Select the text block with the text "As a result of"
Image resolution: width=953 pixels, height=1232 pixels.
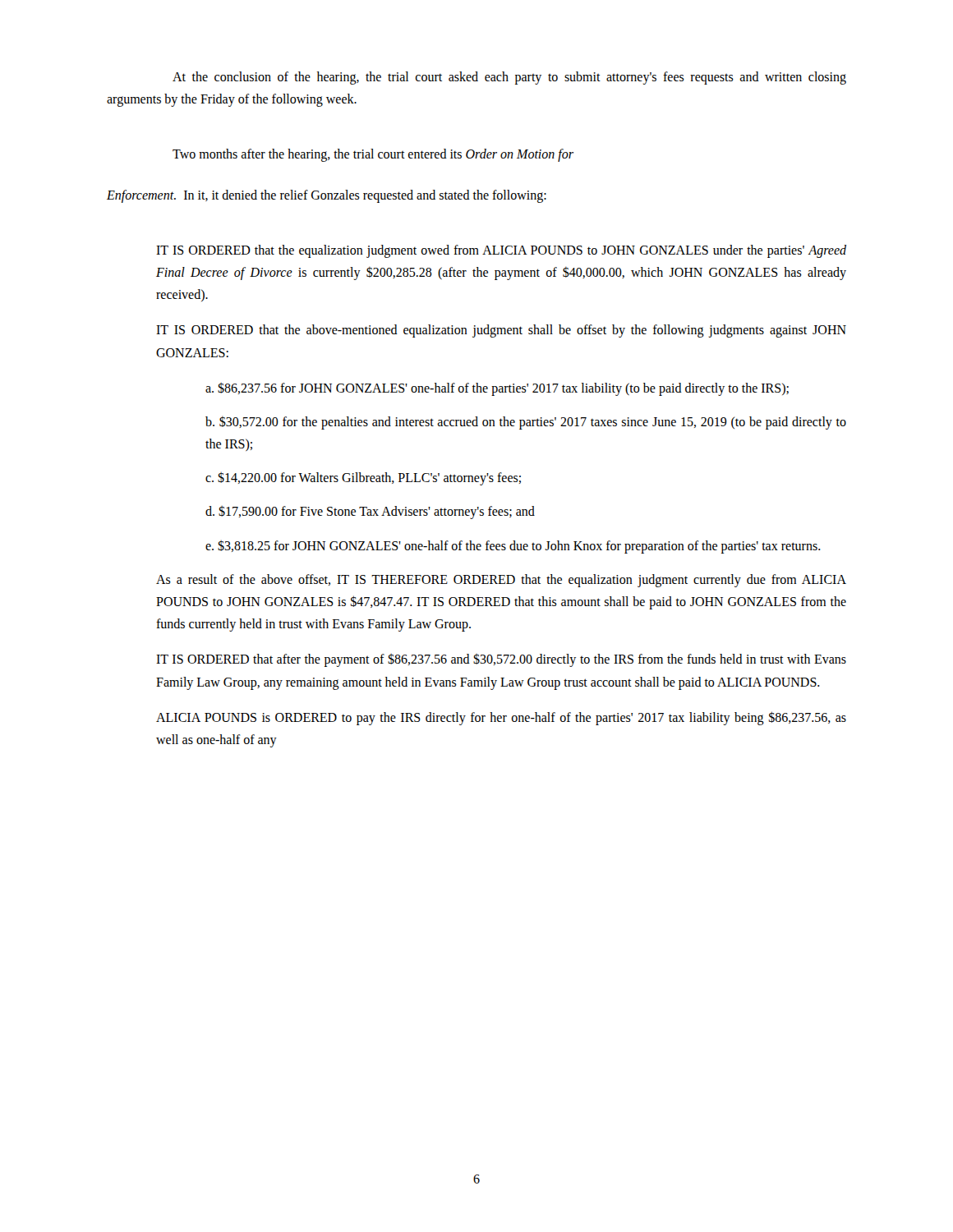click(501, 602)
